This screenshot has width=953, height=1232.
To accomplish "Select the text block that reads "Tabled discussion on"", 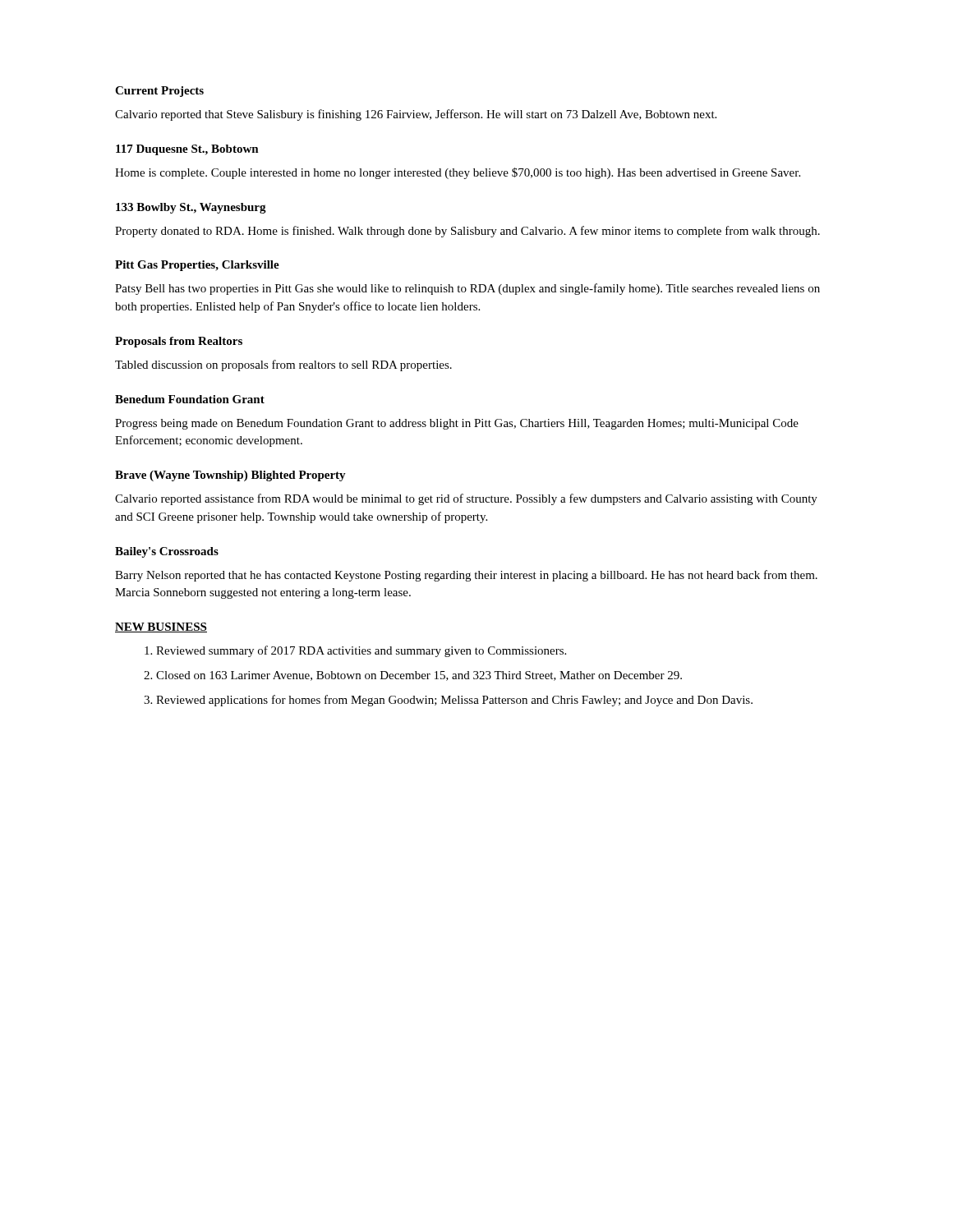I will tap(284, 364).
